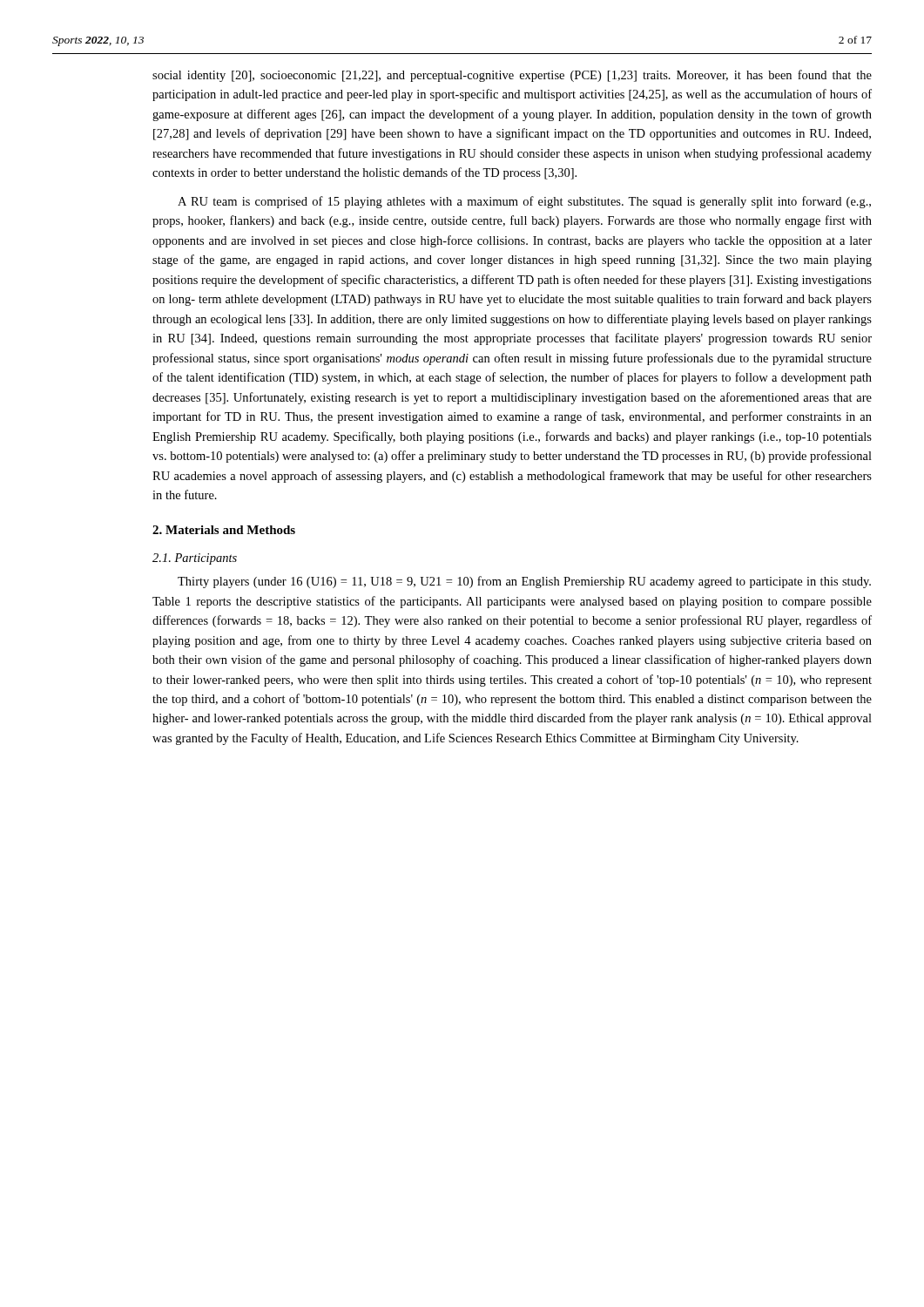Screen dimensions: 1307x924
Task: Click on the region starting "social identity [20], socioeconomic [21,22],"
Action: [512, 124]
